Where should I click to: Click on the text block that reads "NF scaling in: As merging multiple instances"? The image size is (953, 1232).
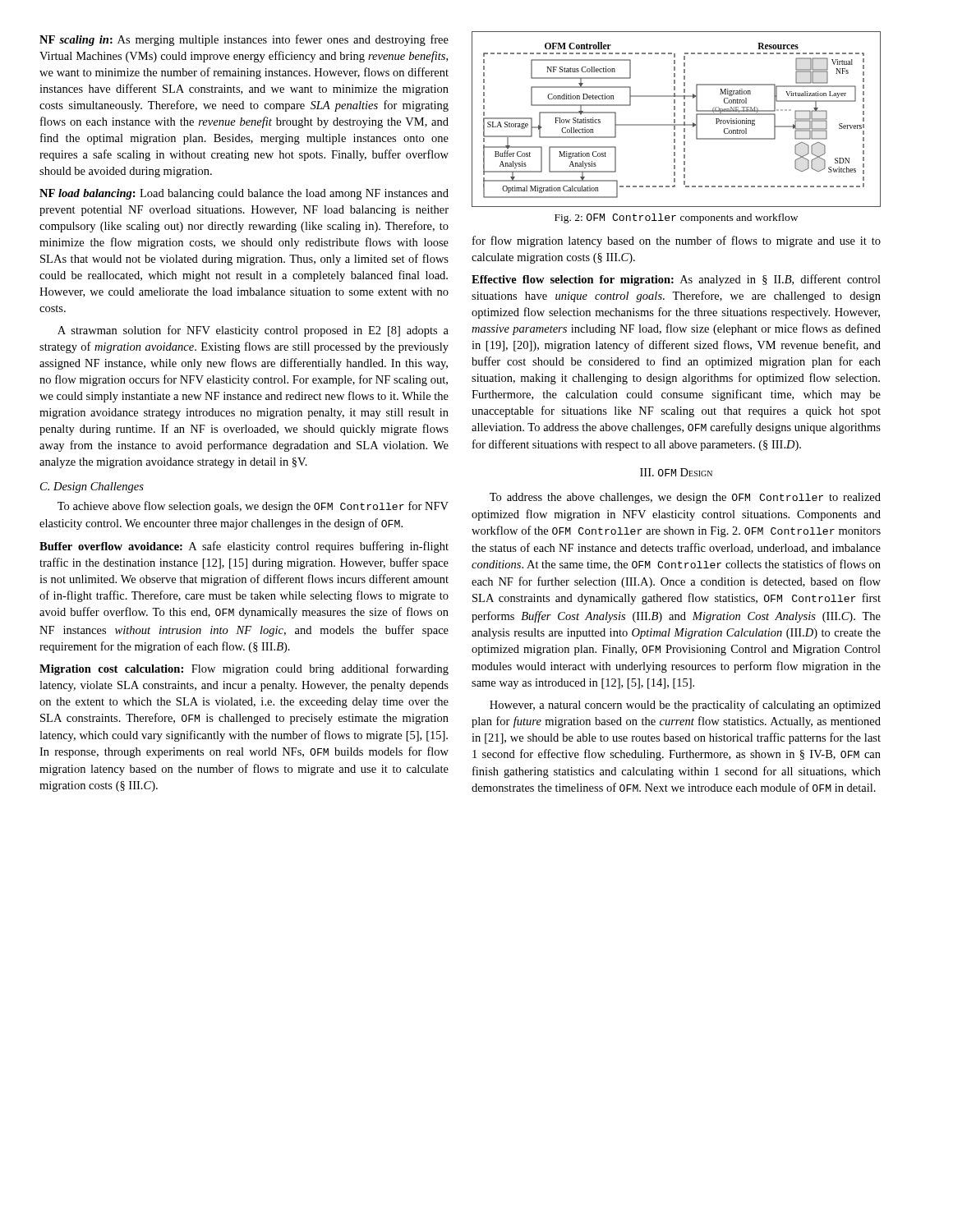[244, 105]
